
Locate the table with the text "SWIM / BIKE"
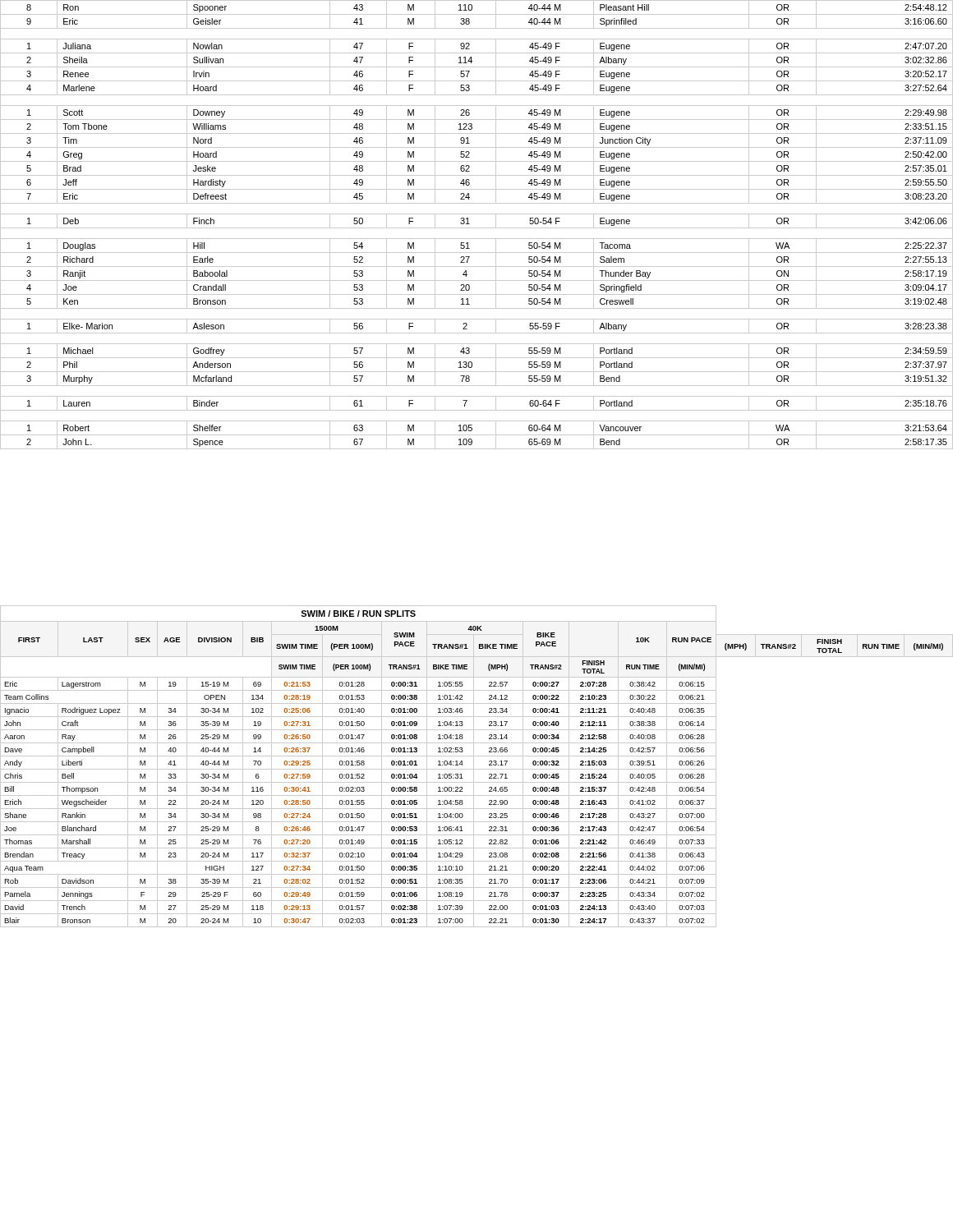point(476,766)
